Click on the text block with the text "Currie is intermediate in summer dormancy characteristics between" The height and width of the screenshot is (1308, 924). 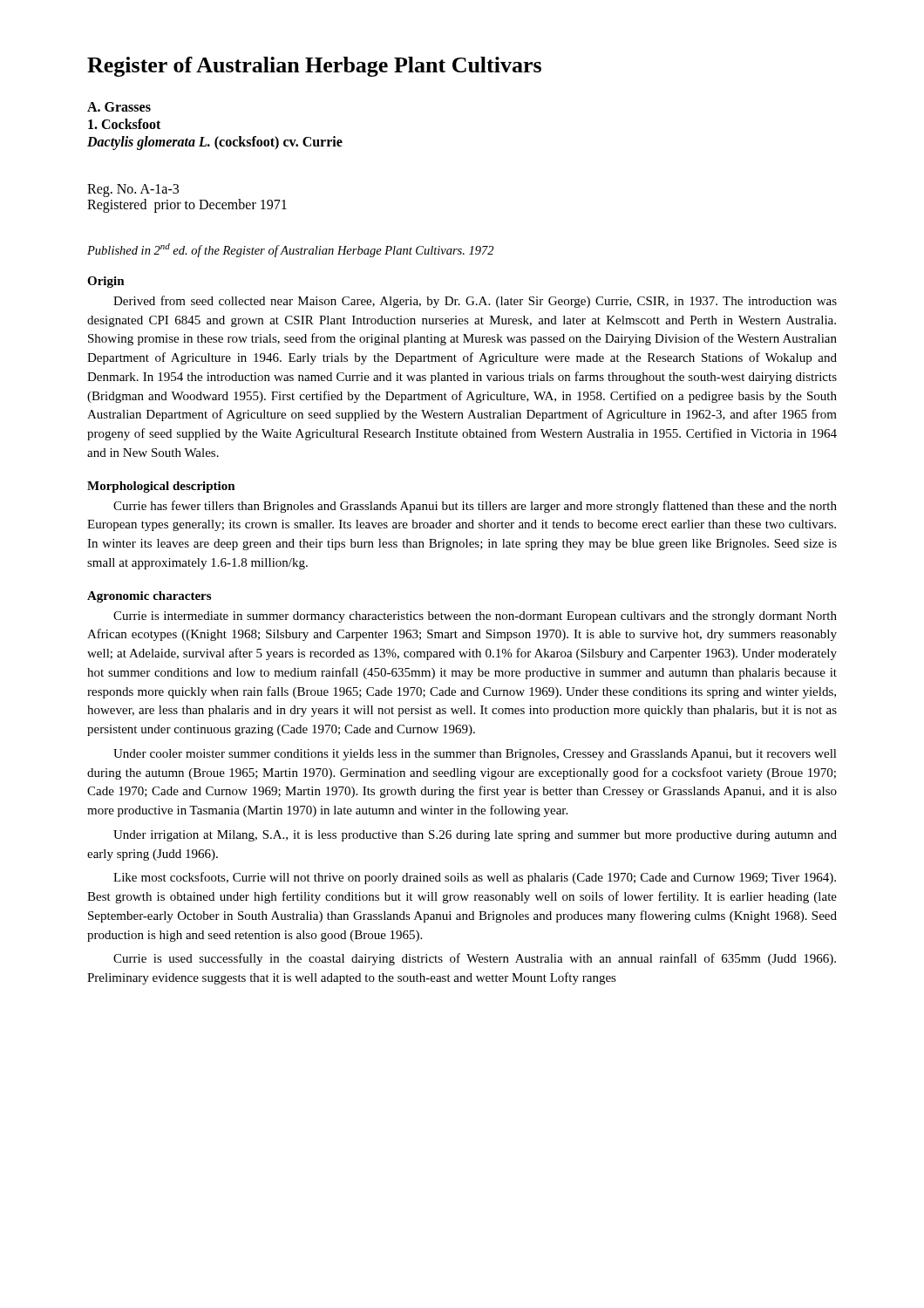(462, 797)
